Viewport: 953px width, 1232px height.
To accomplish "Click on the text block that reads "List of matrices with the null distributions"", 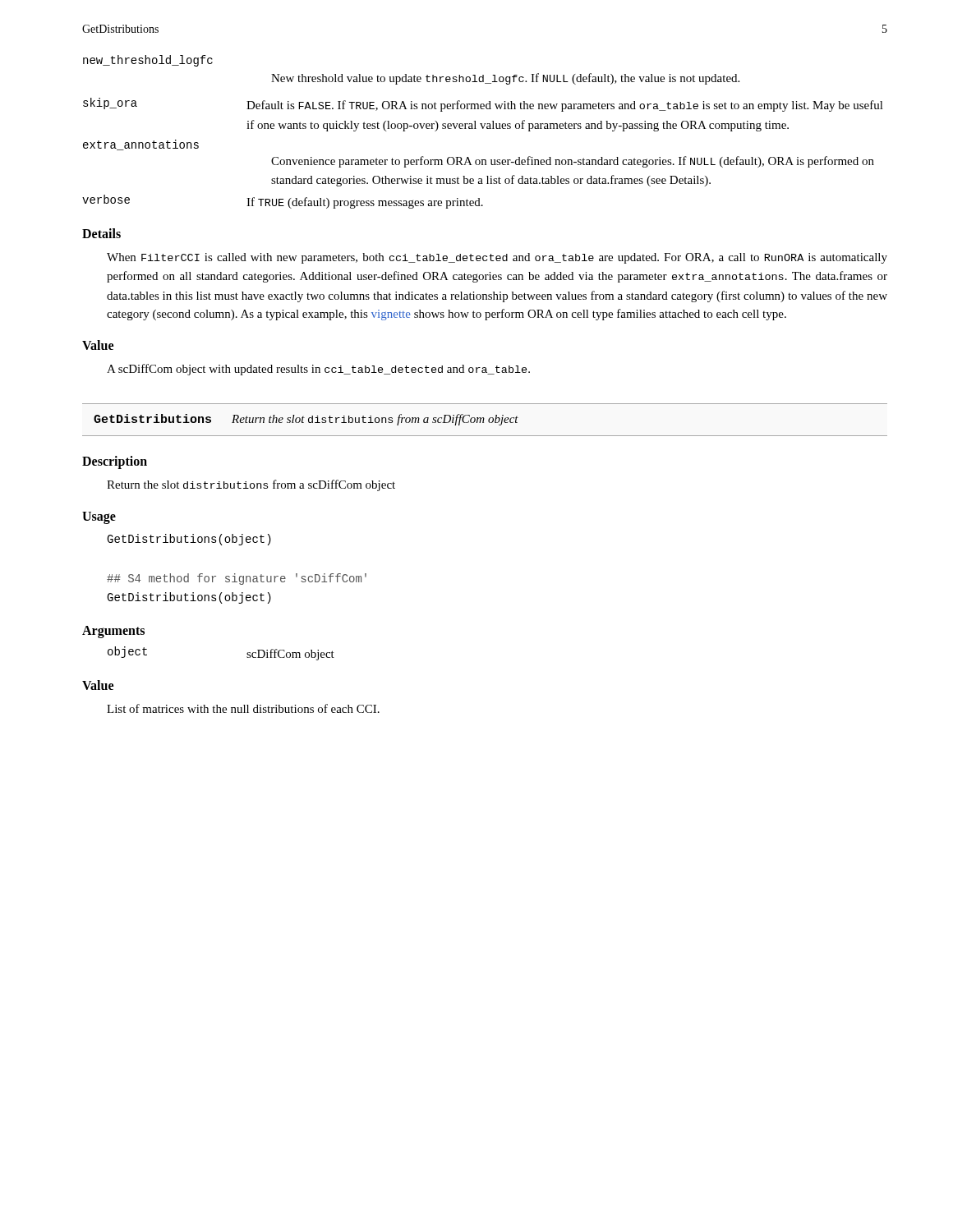I will (243, 709).
